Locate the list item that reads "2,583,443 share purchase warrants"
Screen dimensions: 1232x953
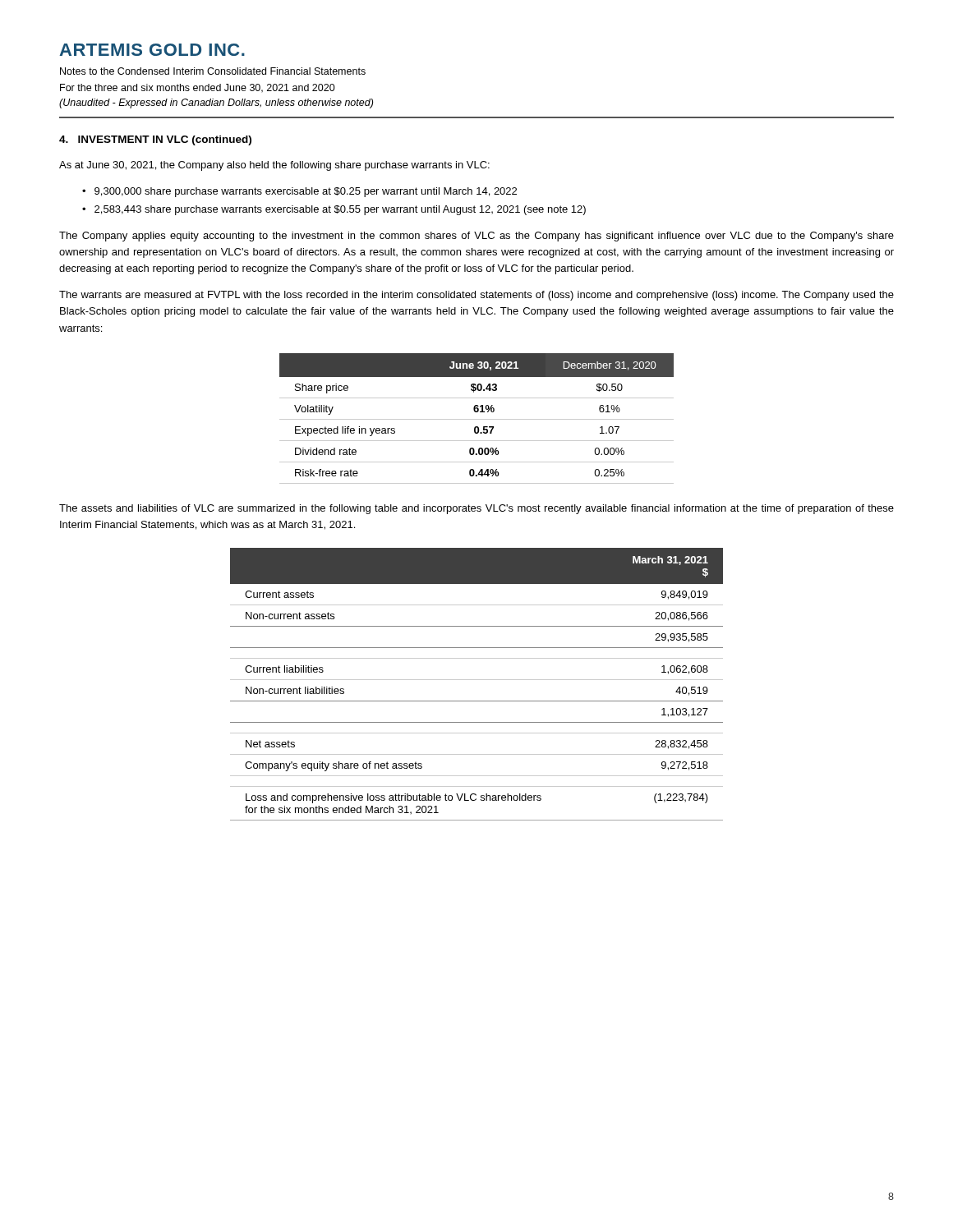point(340,209)
